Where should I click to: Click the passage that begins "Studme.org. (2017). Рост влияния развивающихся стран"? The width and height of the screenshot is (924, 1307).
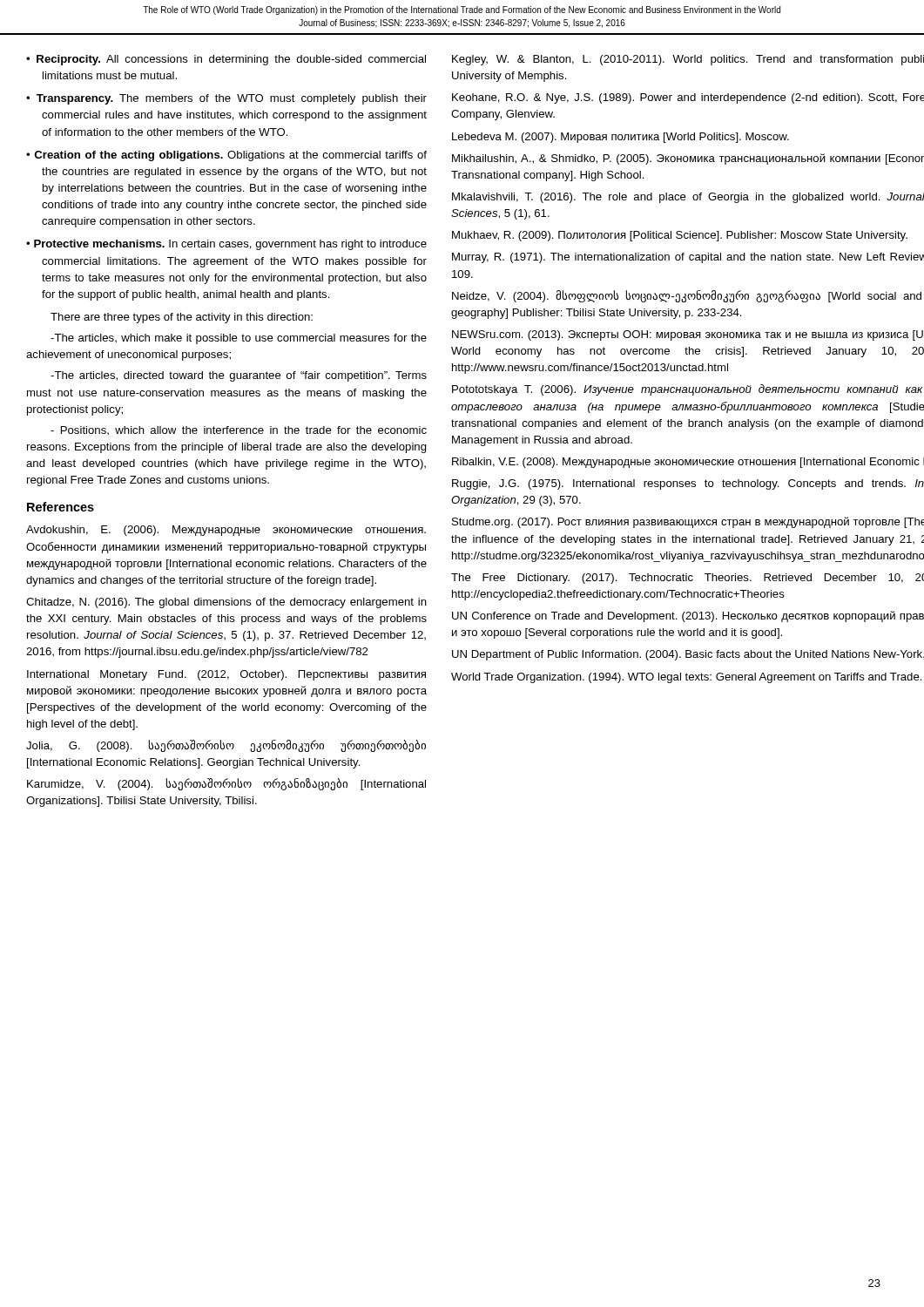[688, 538]
